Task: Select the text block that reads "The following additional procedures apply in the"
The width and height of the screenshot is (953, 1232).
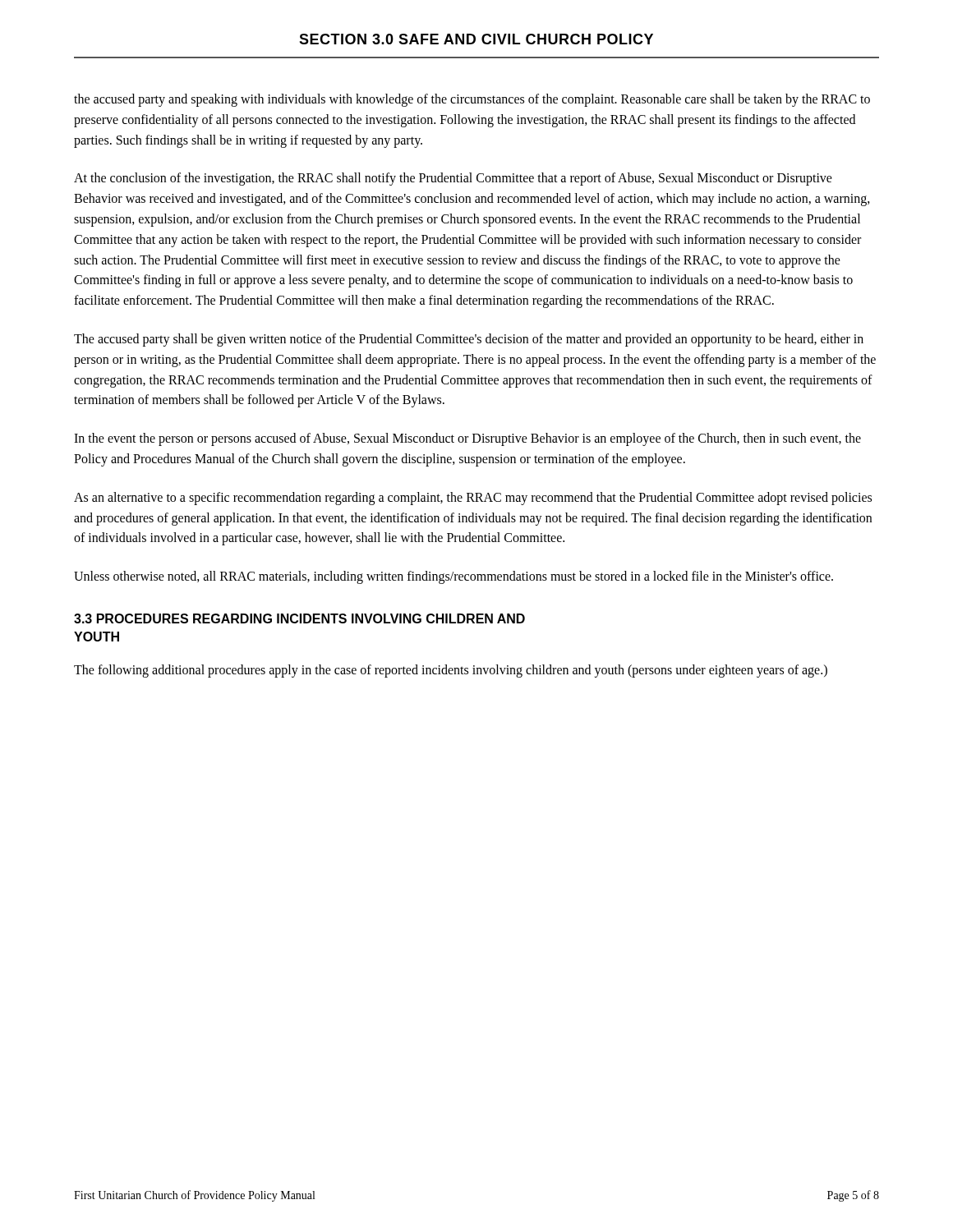Action: click(451, 670)
